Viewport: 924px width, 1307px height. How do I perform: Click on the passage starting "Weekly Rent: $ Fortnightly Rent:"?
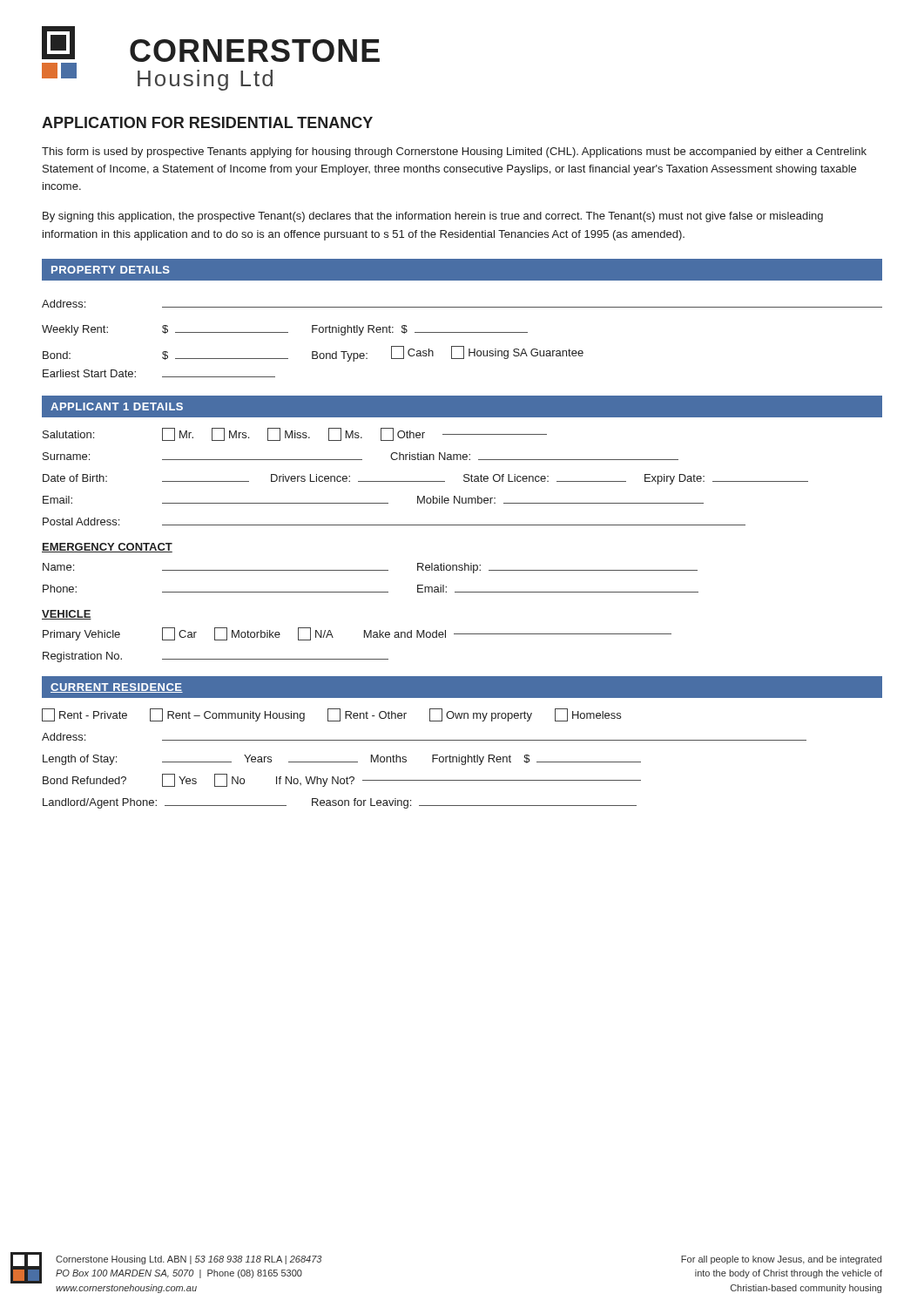[x=285, y=329]
